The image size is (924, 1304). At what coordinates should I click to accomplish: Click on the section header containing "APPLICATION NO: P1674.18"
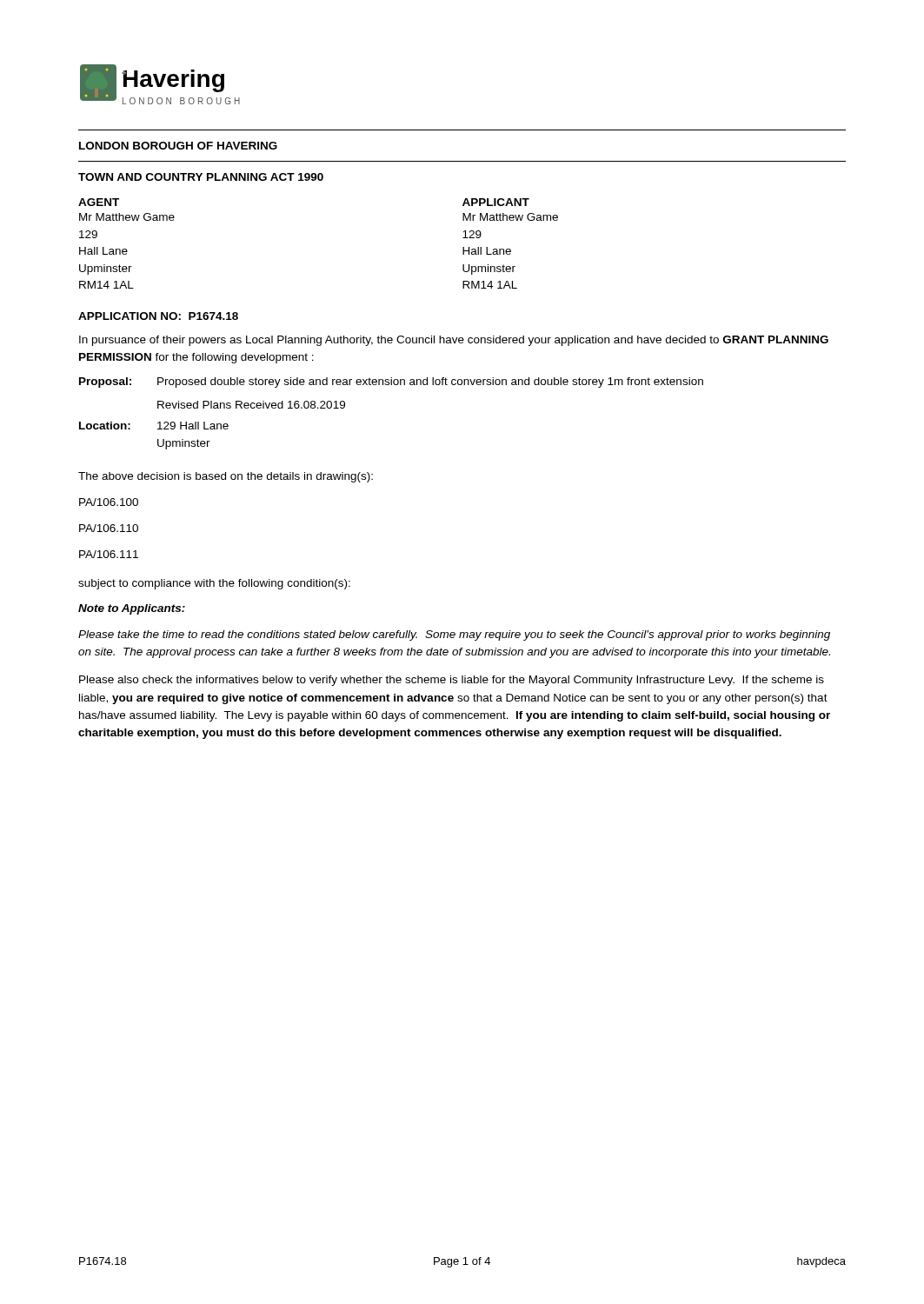[158, 316]
